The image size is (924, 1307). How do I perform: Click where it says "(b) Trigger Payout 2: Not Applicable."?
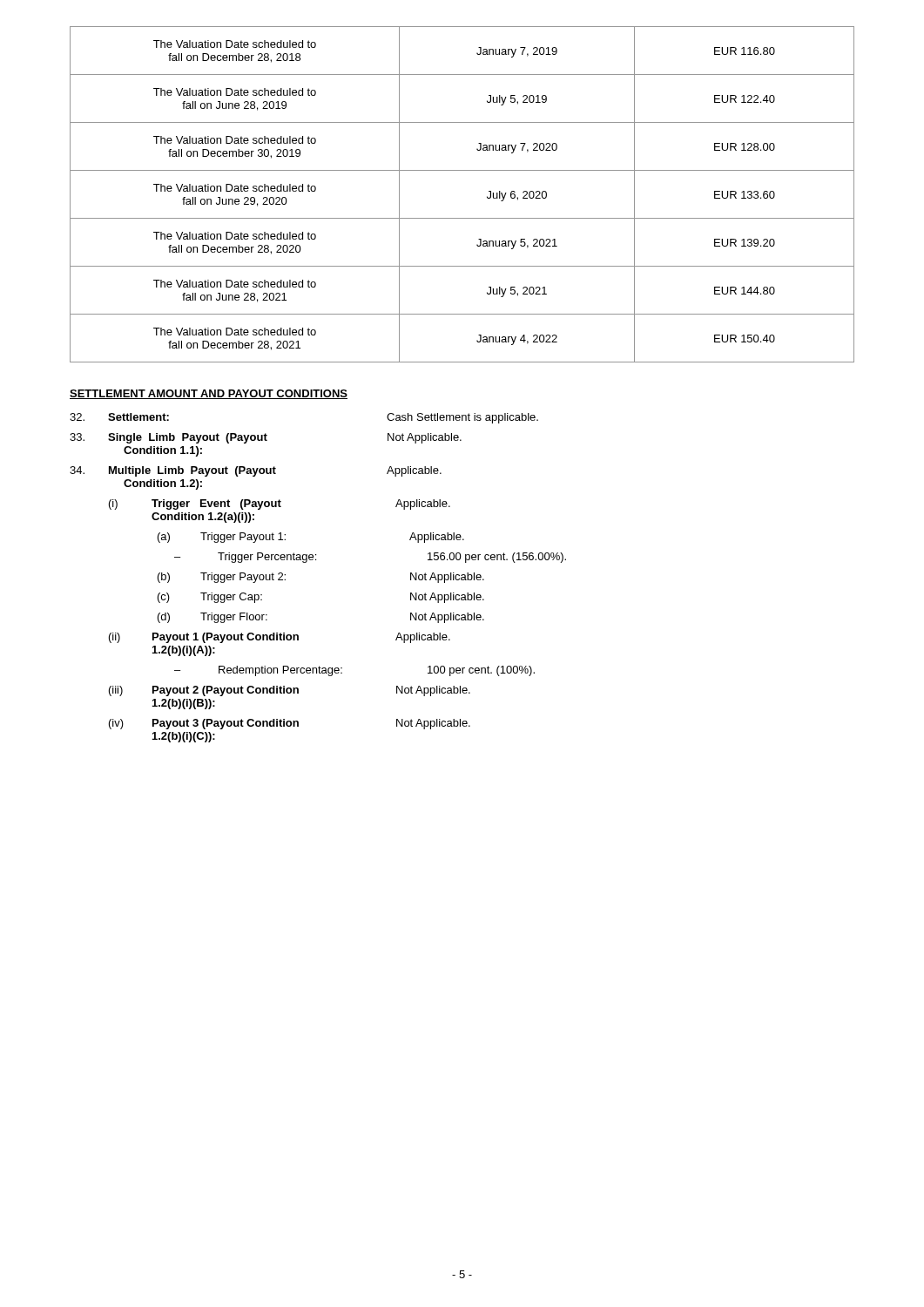tap(243, 577)
